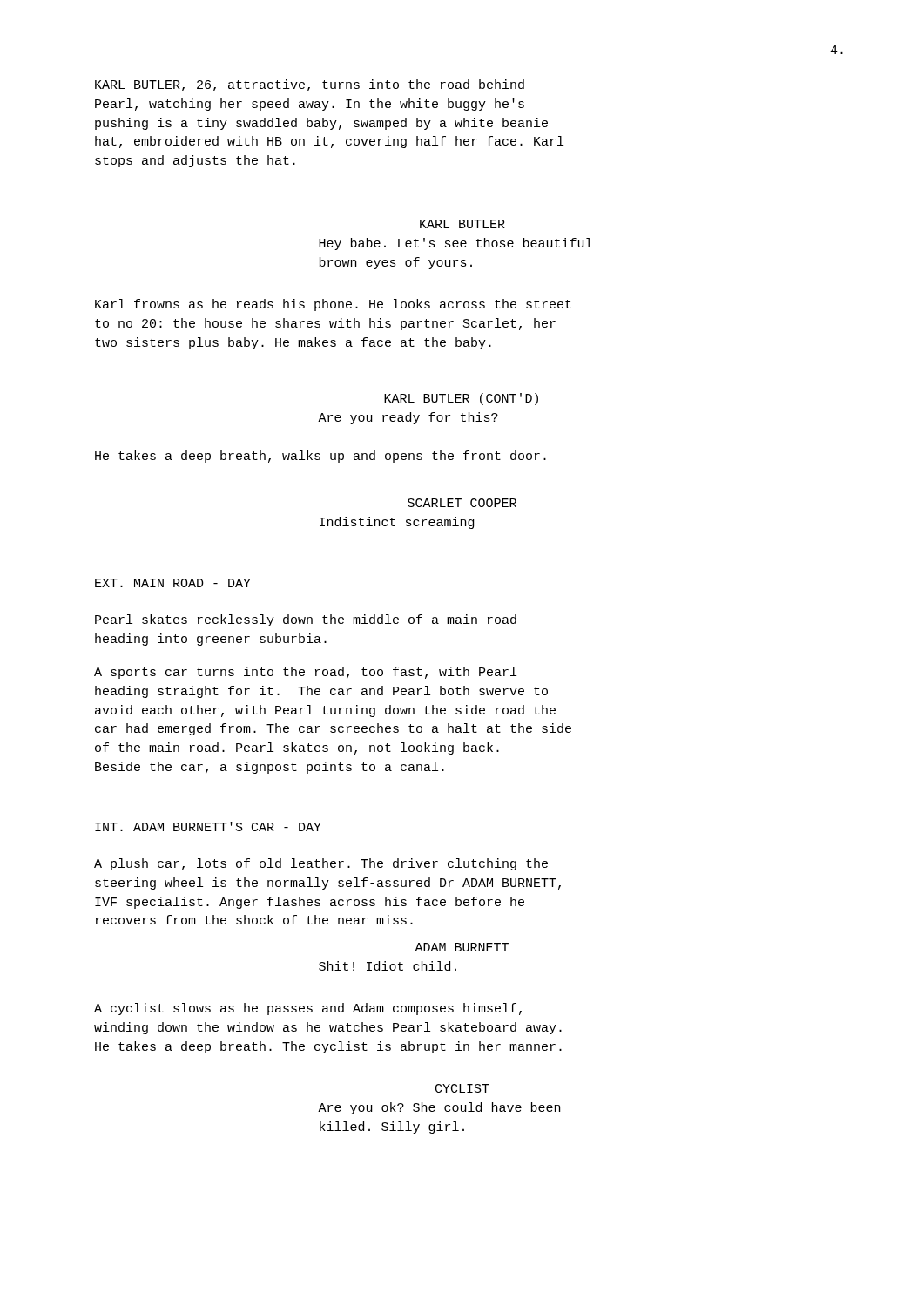
Task: Click on the text starting "A cyclist slows as he passes"
Action: coord(329,1028)
